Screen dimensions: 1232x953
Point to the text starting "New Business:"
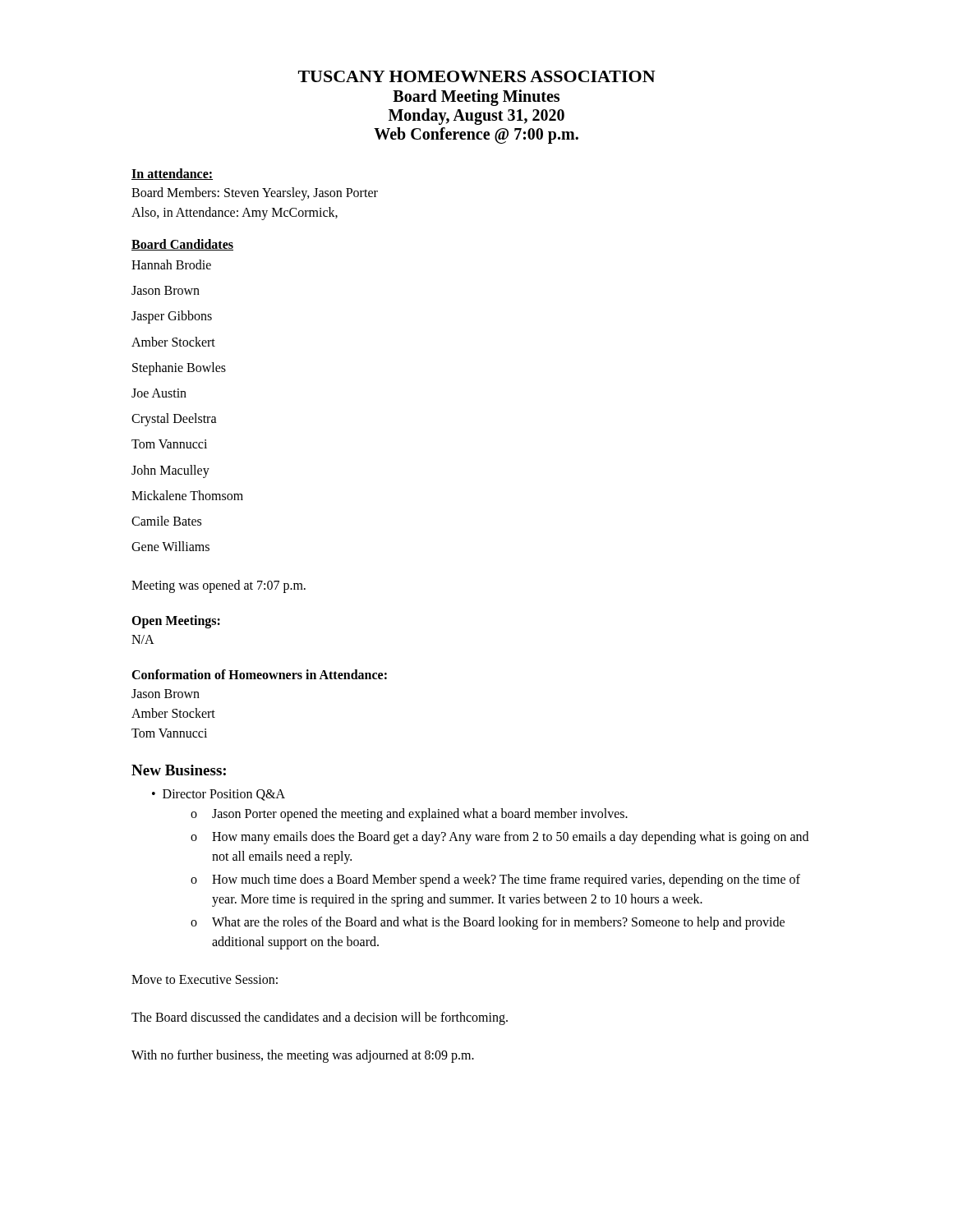coord(179,770)
